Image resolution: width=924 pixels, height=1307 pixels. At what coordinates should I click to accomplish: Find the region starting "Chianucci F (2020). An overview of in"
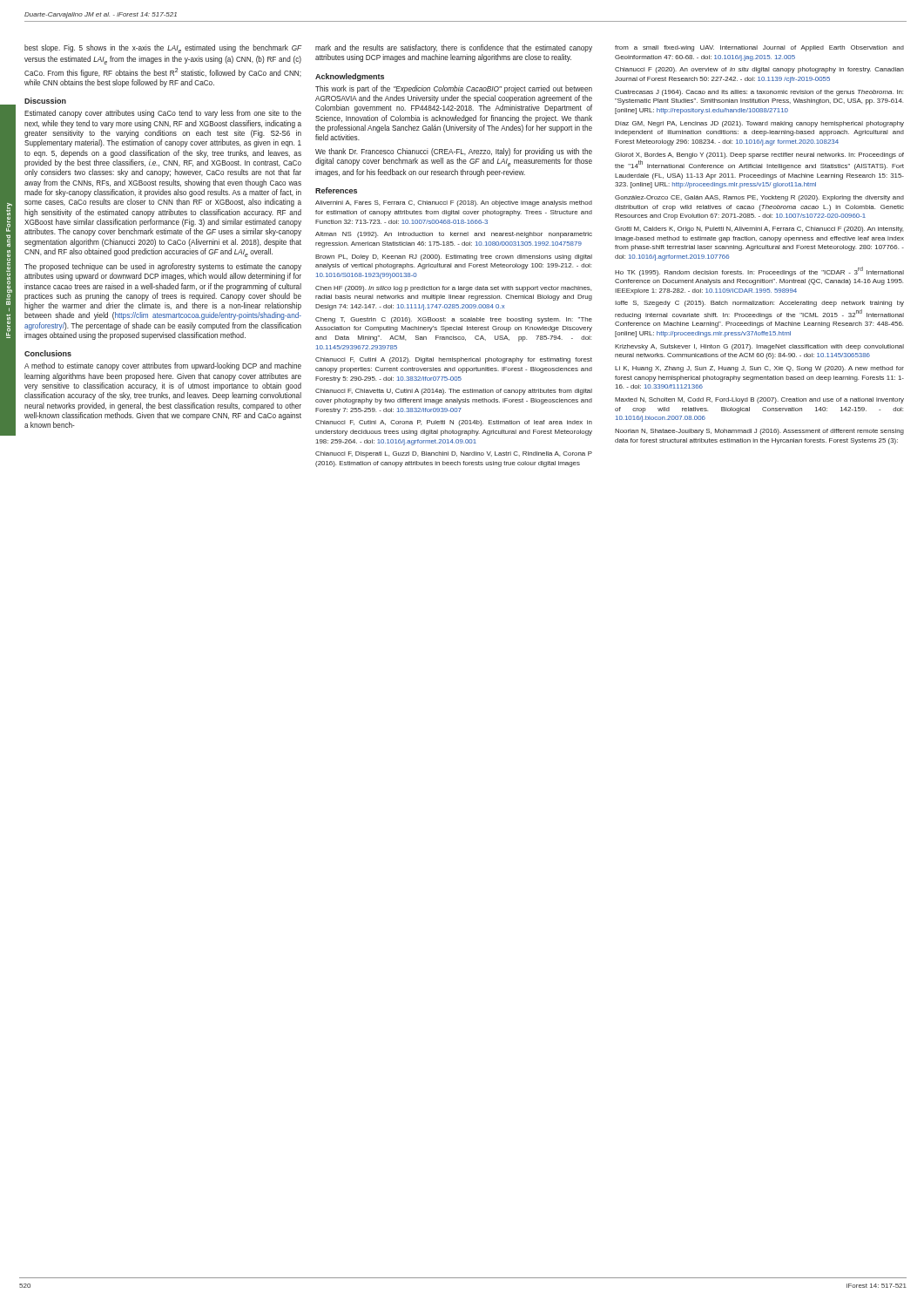click(759, 74)
